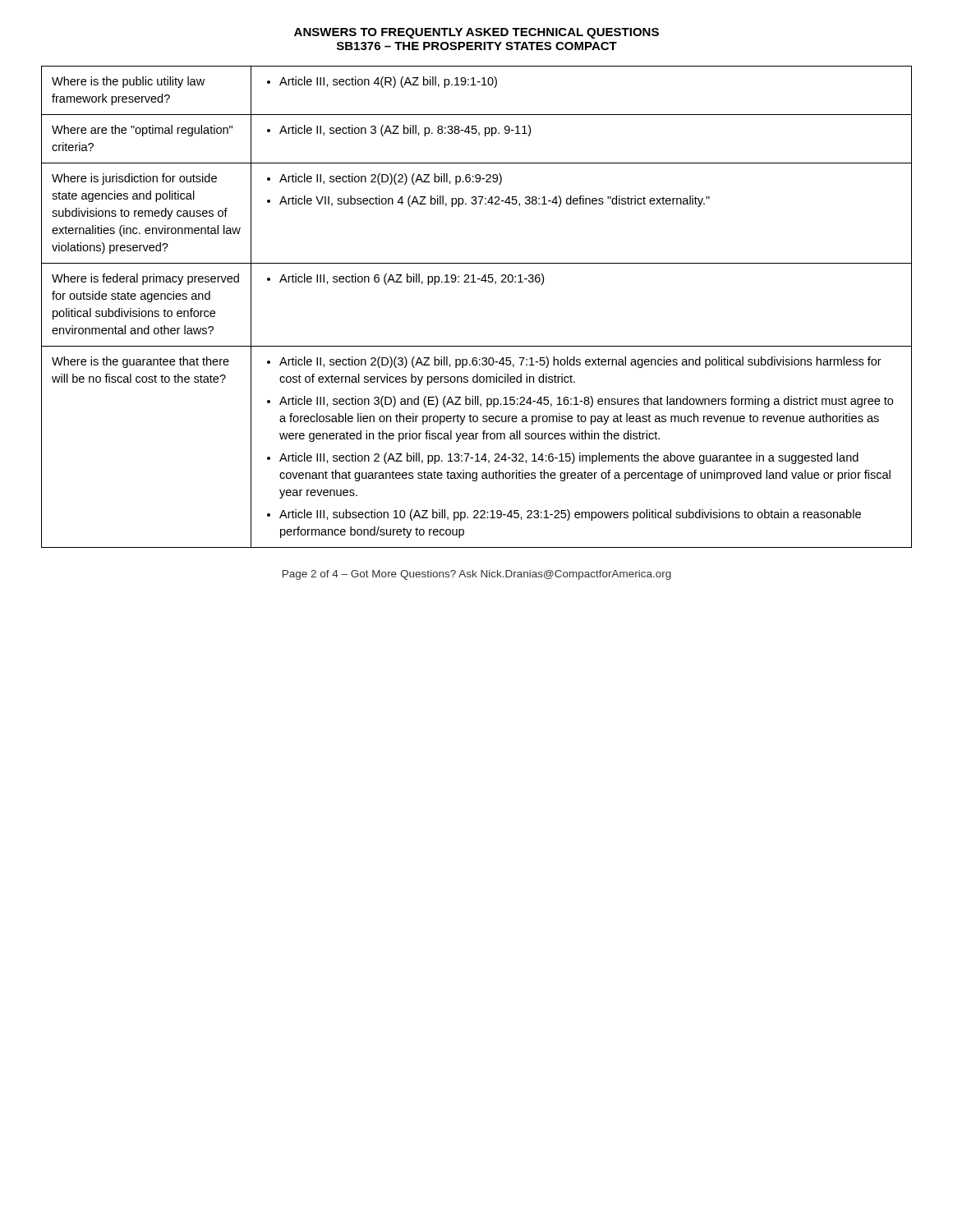Find the table that mentions "Where is federal primacy"
The width and height of the screenshot is (953, 1232).
click(476, 307)
